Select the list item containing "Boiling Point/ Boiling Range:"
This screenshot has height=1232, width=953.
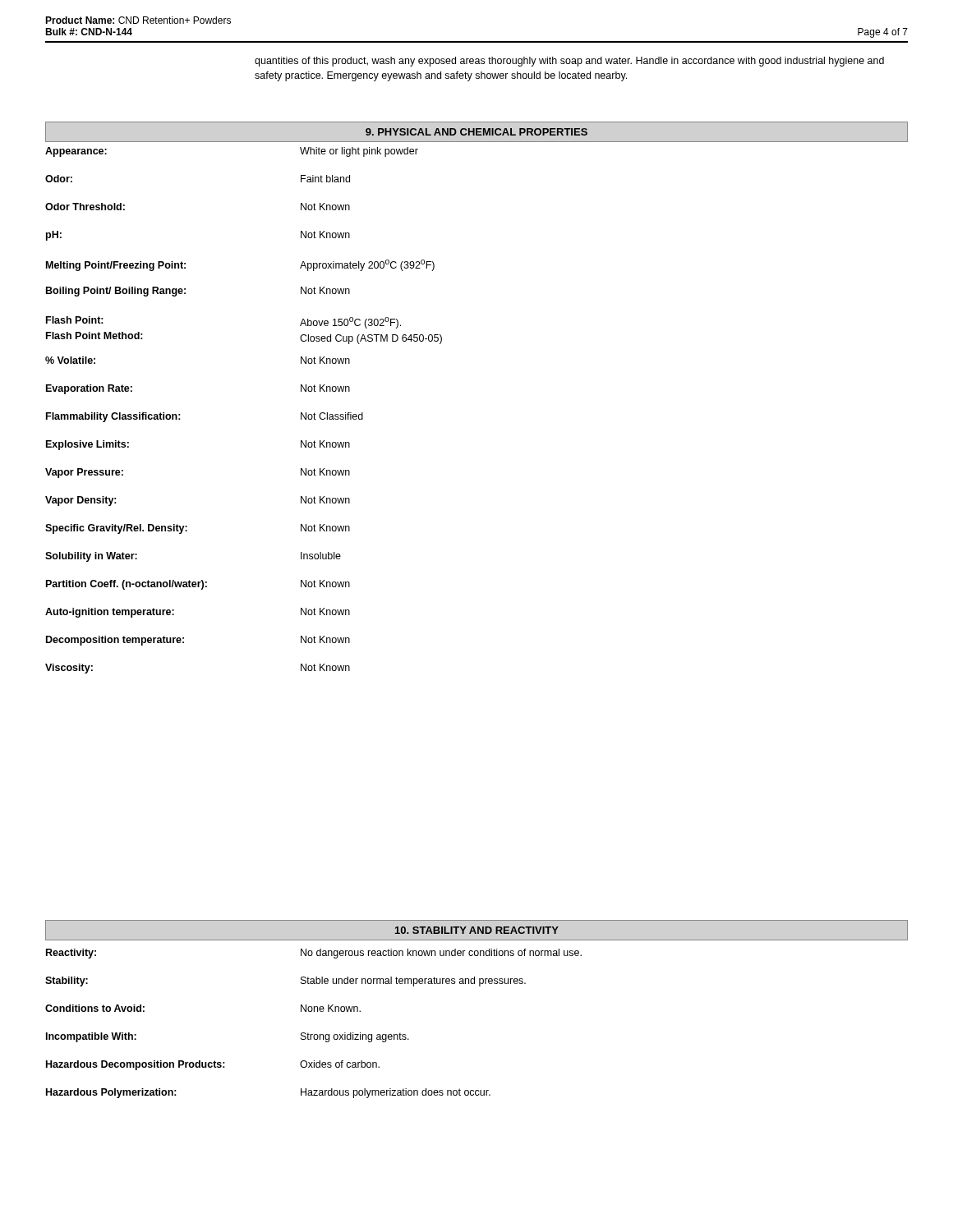pyautogui.click(x=121, y=292)
